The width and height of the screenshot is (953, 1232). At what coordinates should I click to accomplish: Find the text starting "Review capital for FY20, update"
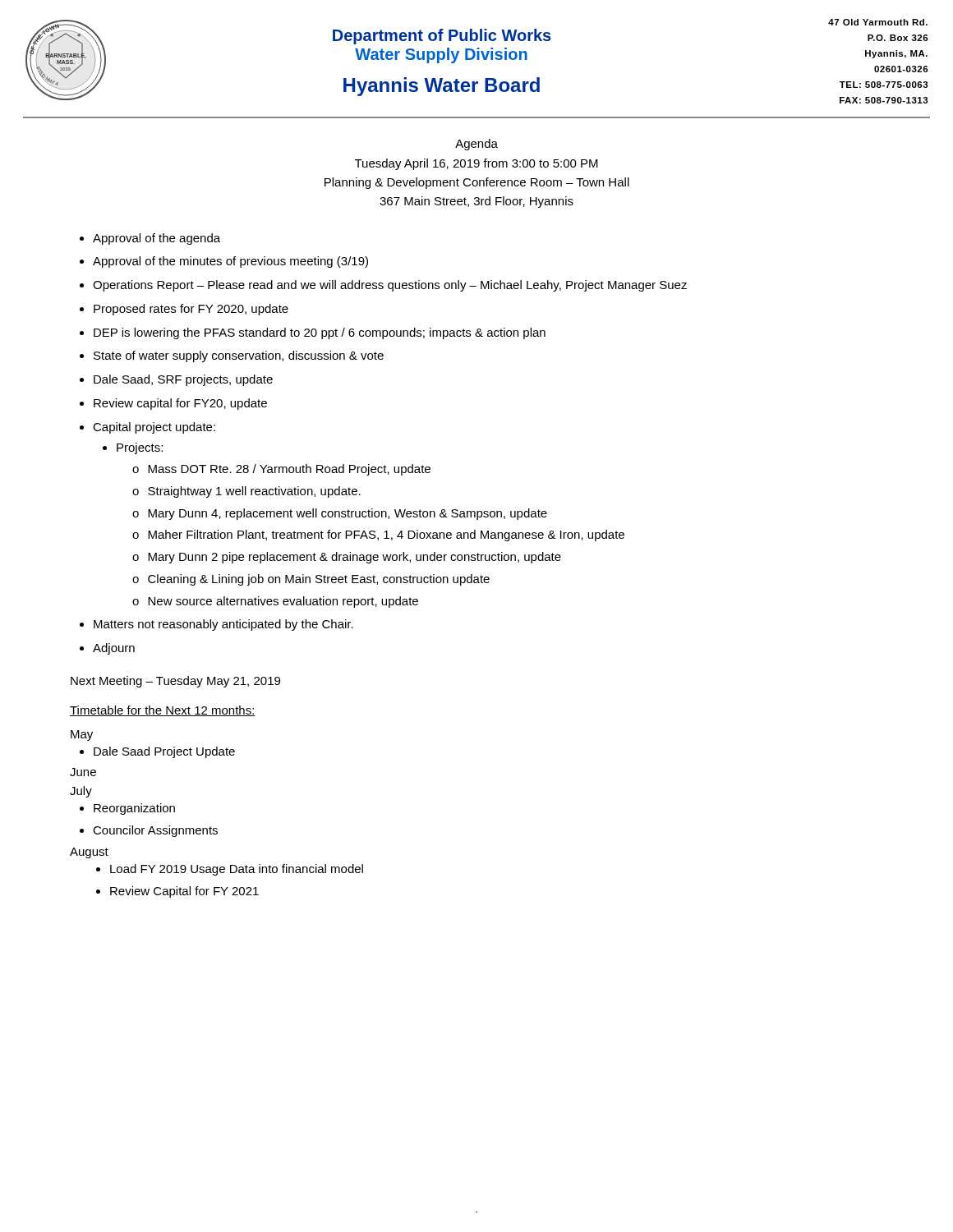[x=180, y=403]
